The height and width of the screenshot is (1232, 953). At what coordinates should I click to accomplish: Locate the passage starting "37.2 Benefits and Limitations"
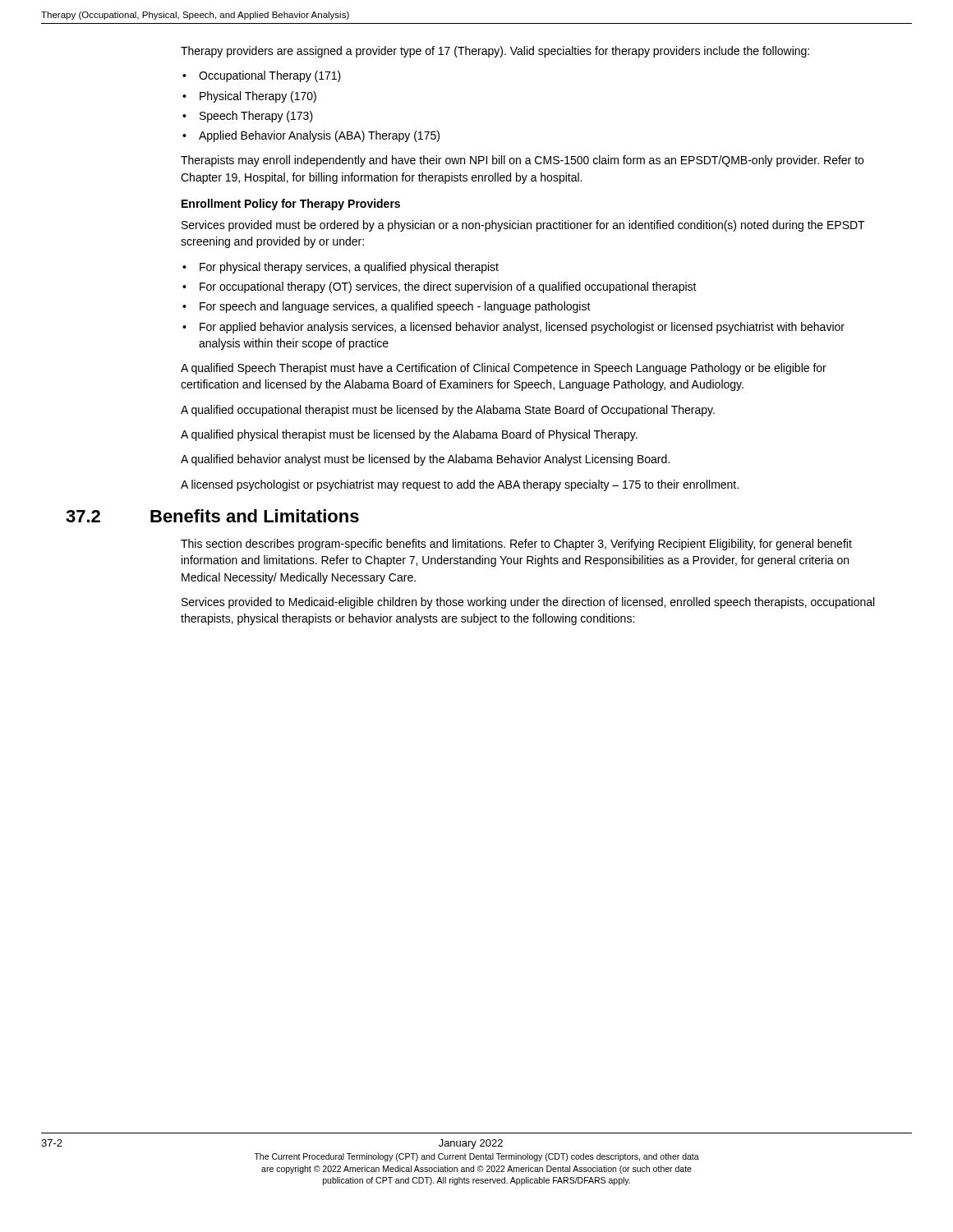coord(270,517)
